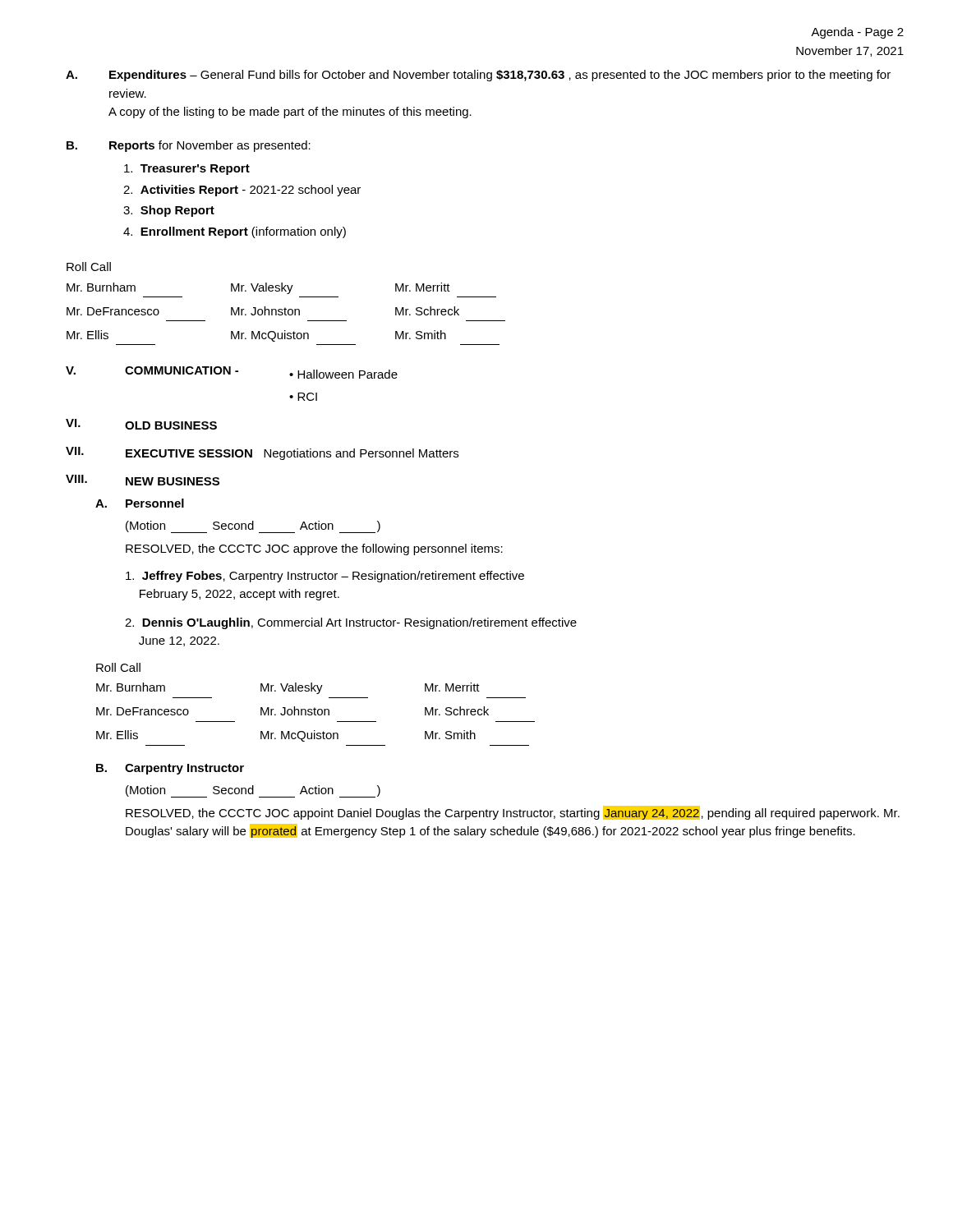953x1232 pixels.
Task: Click on the element starting "V. COMMUNICATION -"
Action: coord(232,385)
